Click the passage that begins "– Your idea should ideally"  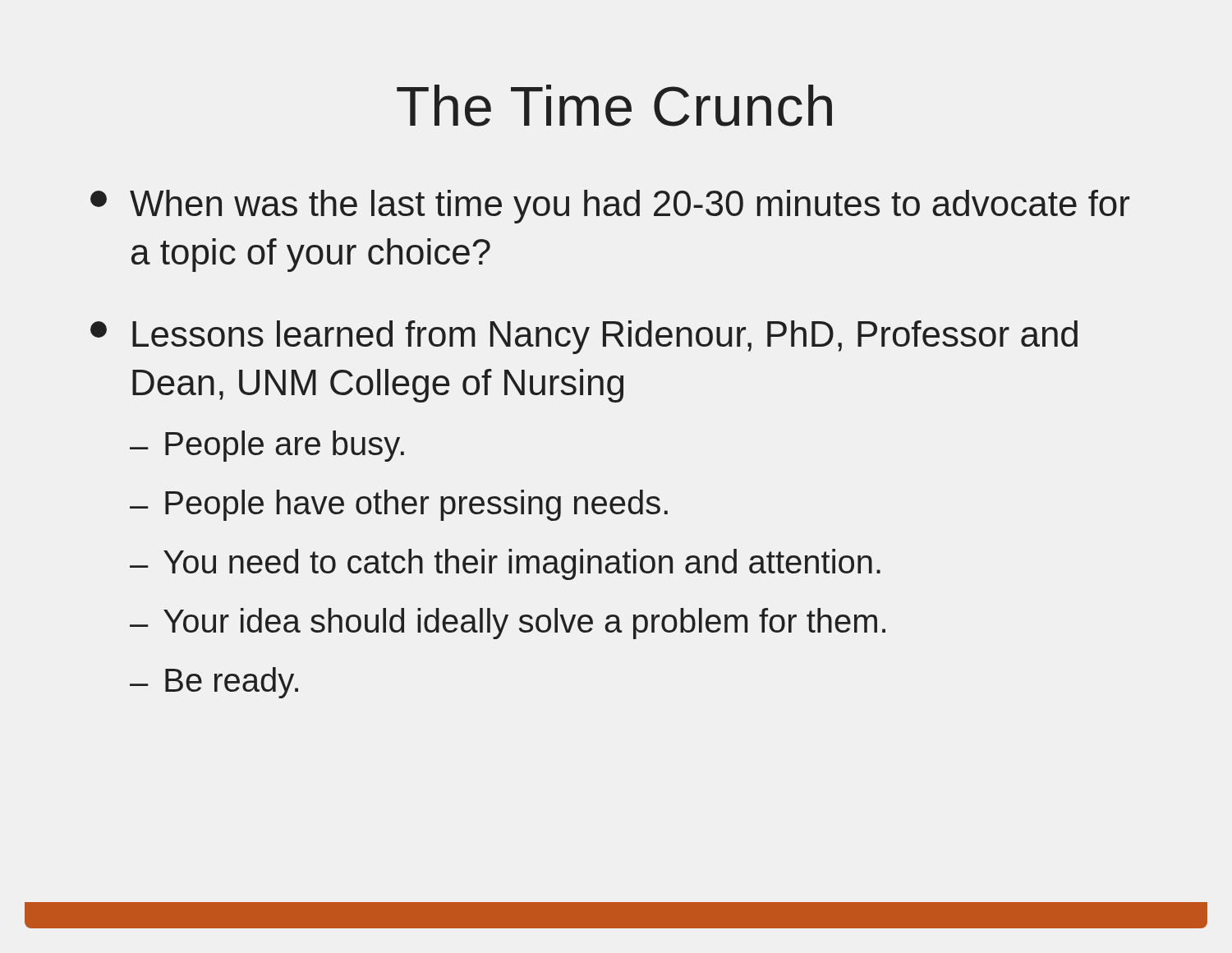coord(509,622)
